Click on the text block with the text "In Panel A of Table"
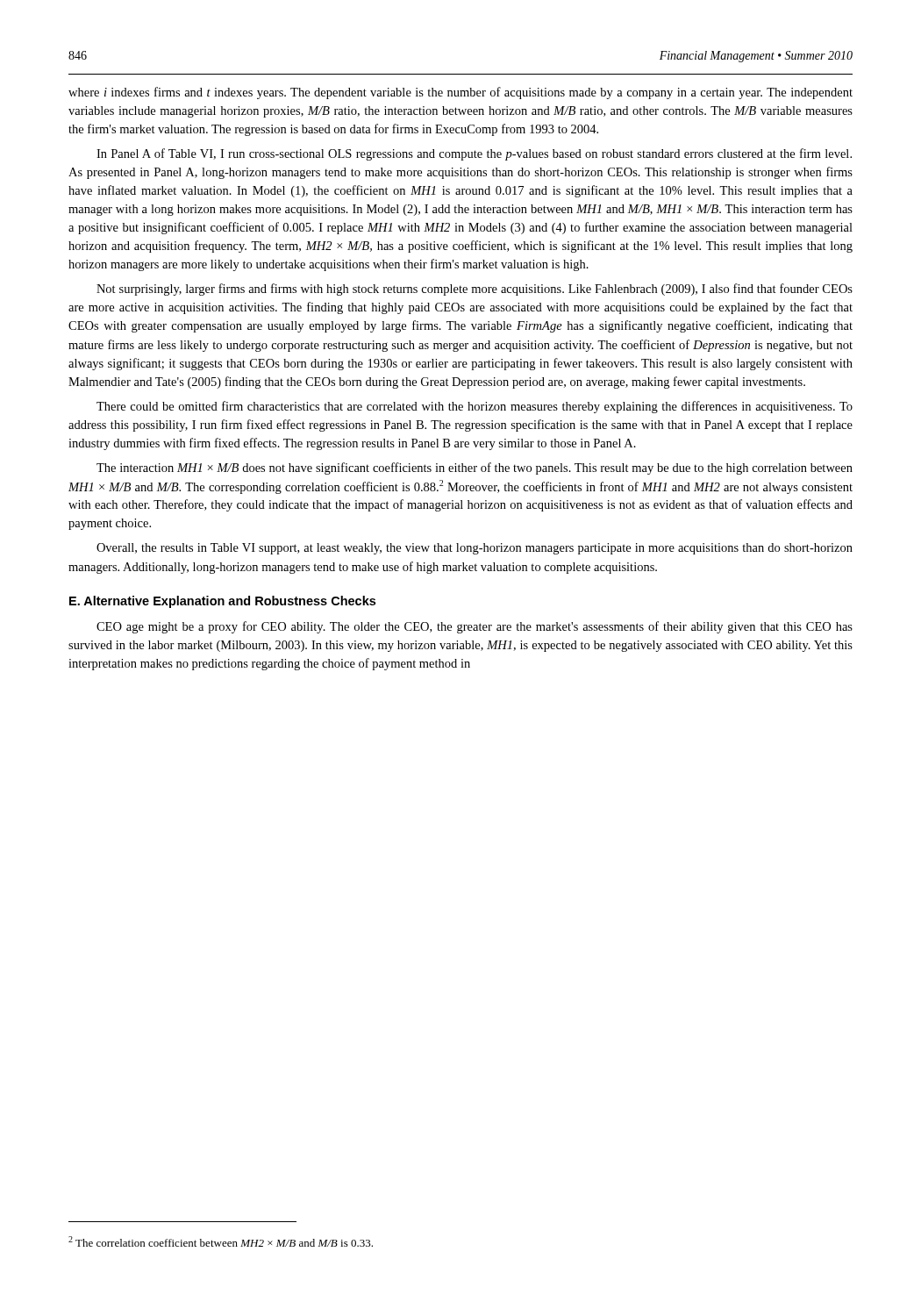 point(460,210)
